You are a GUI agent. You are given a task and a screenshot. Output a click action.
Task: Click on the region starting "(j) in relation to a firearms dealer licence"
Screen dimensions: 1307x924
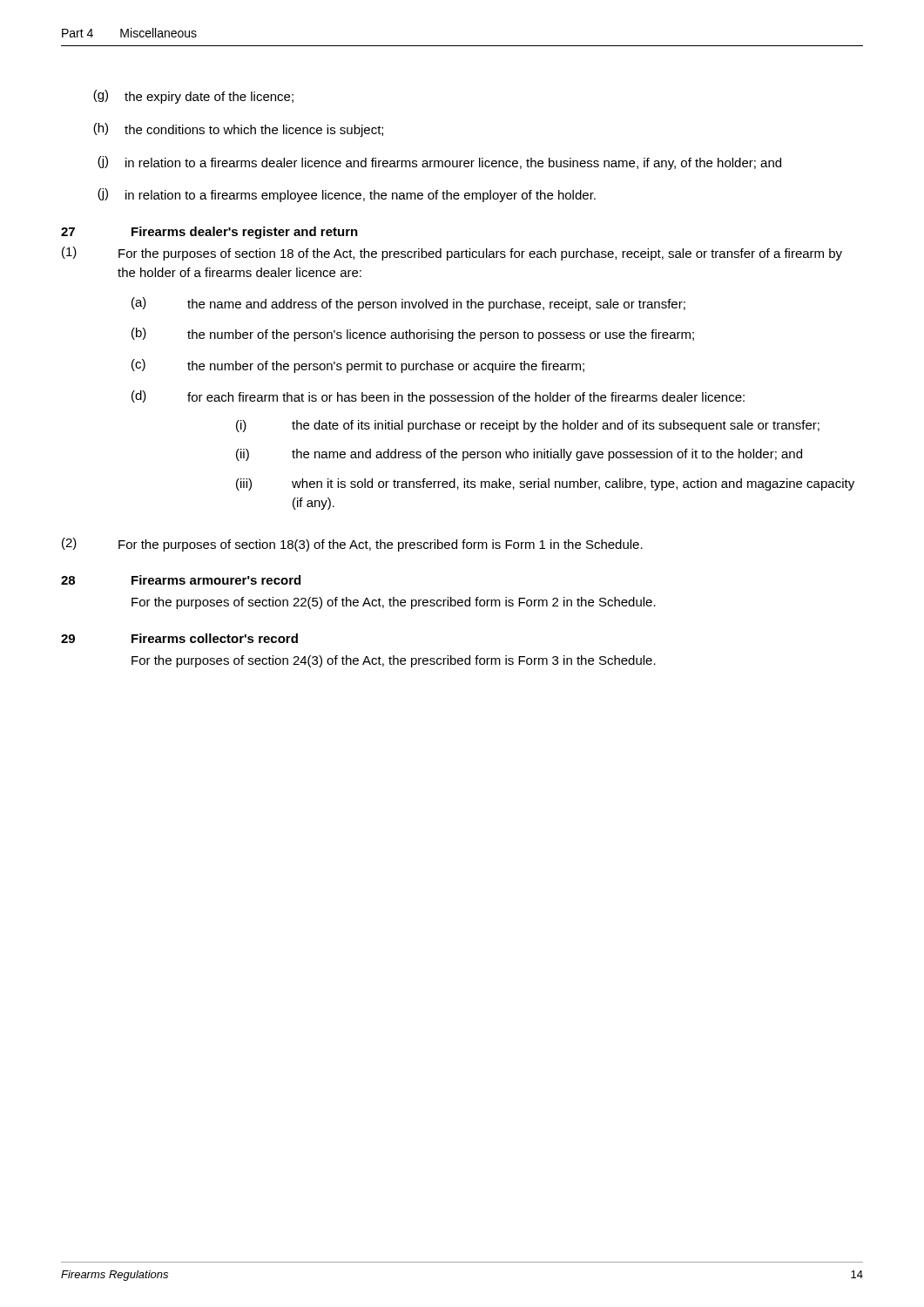tap(462, 162)
